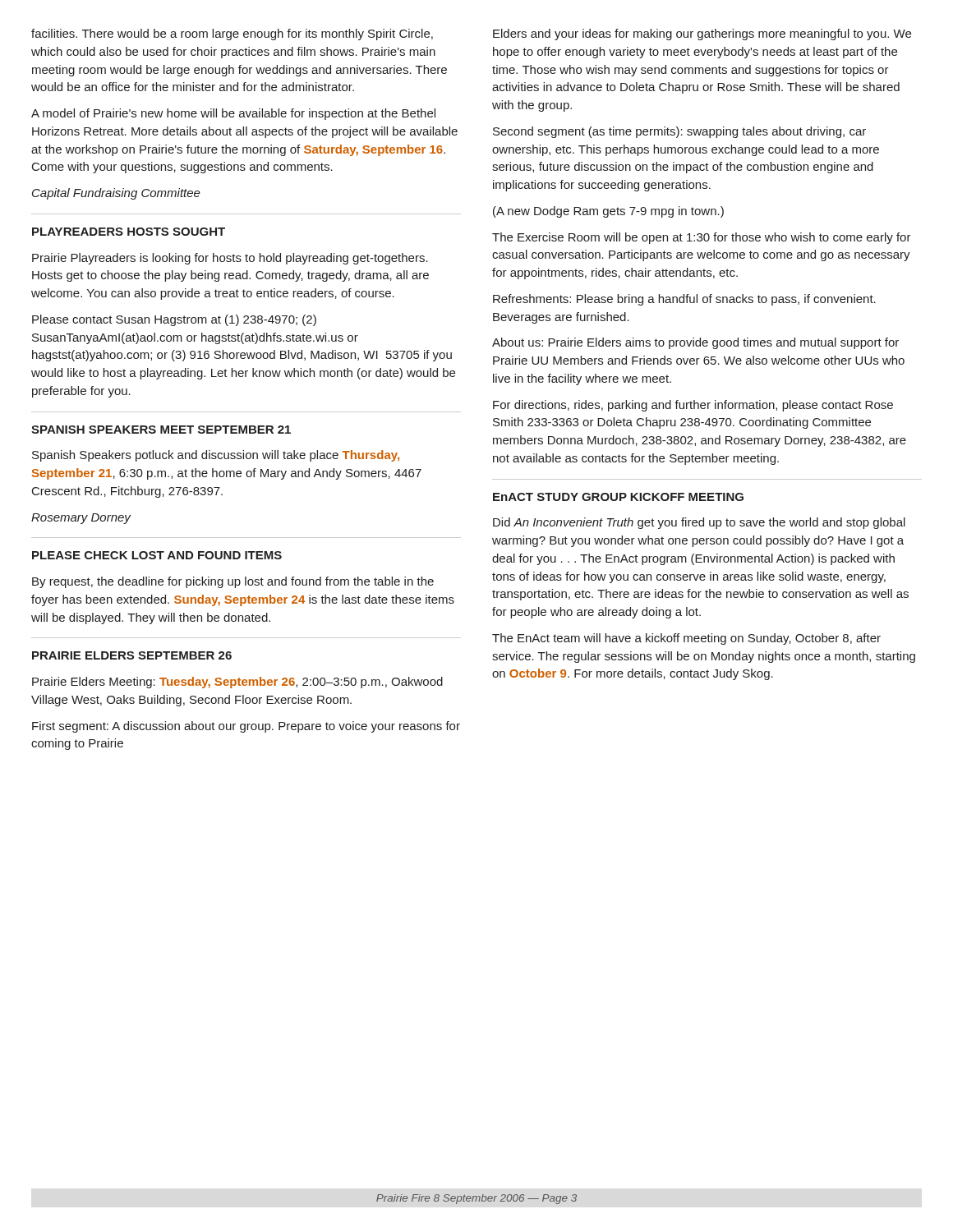Point to the text block starting "PLAYREADERS HOSTS SOUGHT"
The image size is (953, 1232).
[129, 232]
